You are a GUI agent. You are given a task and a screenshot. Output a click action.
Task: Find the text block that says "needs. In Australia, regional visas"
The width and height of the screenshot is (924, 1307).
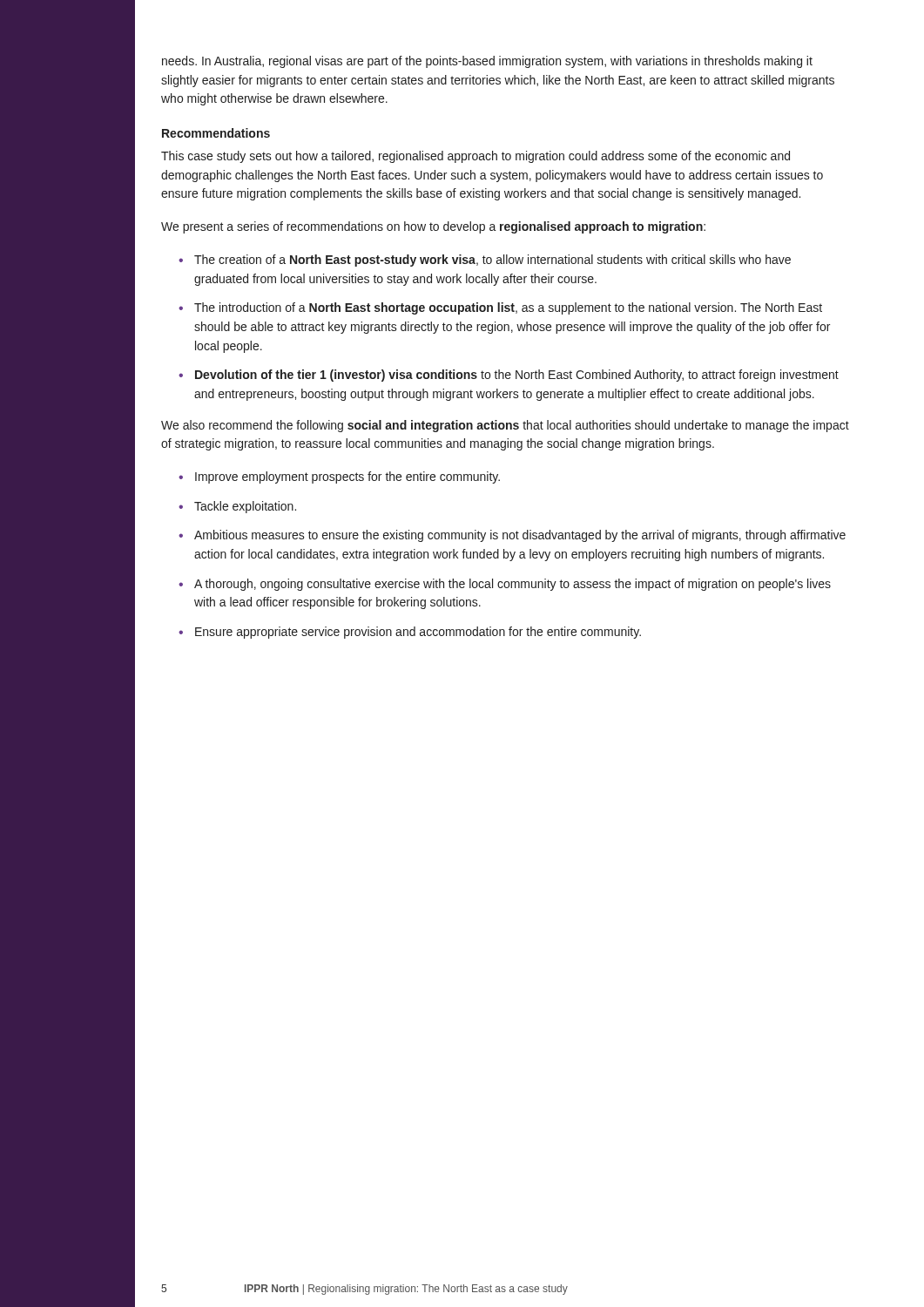point(498,80)
